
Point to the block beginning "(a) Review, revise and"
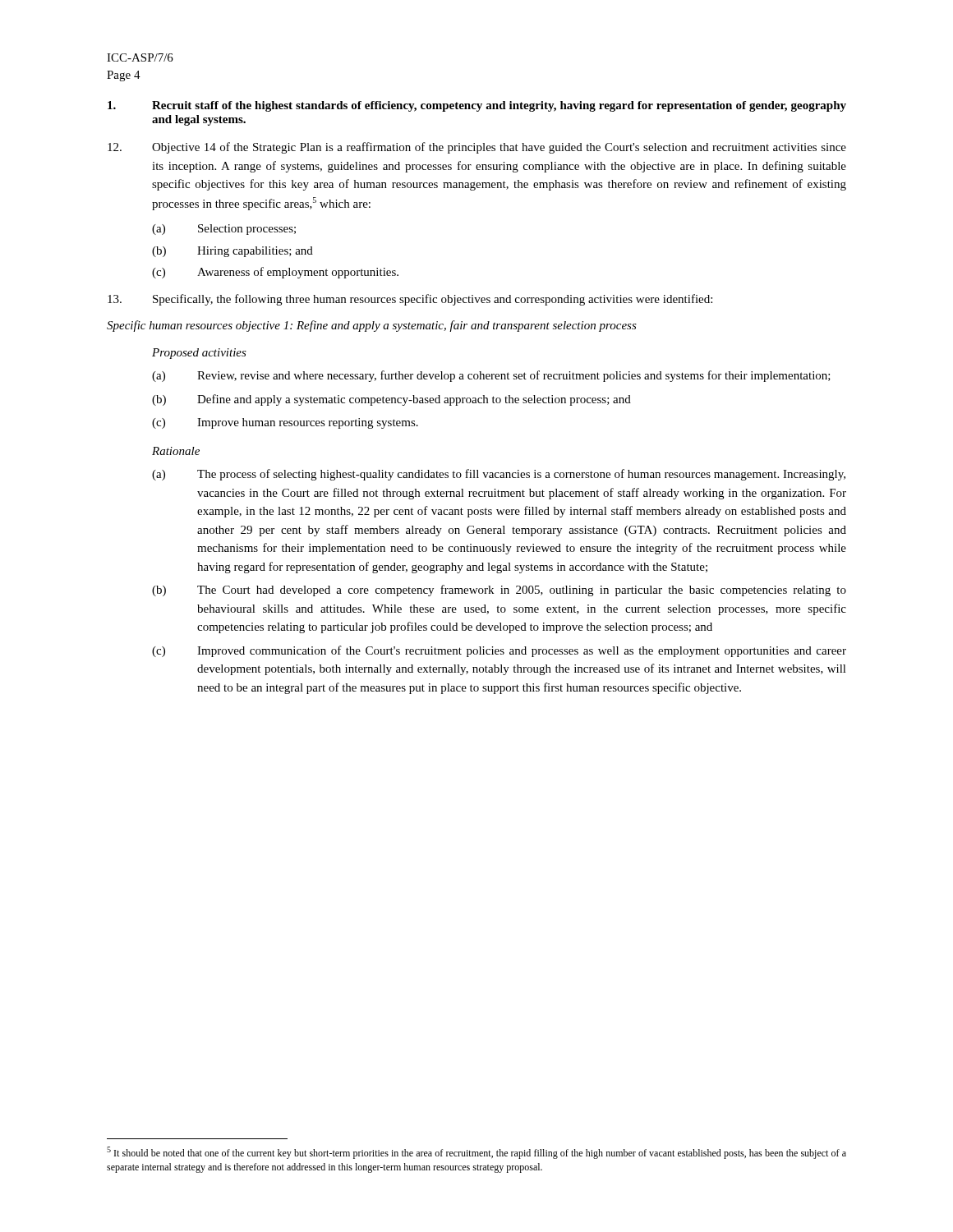coord(476,376)
